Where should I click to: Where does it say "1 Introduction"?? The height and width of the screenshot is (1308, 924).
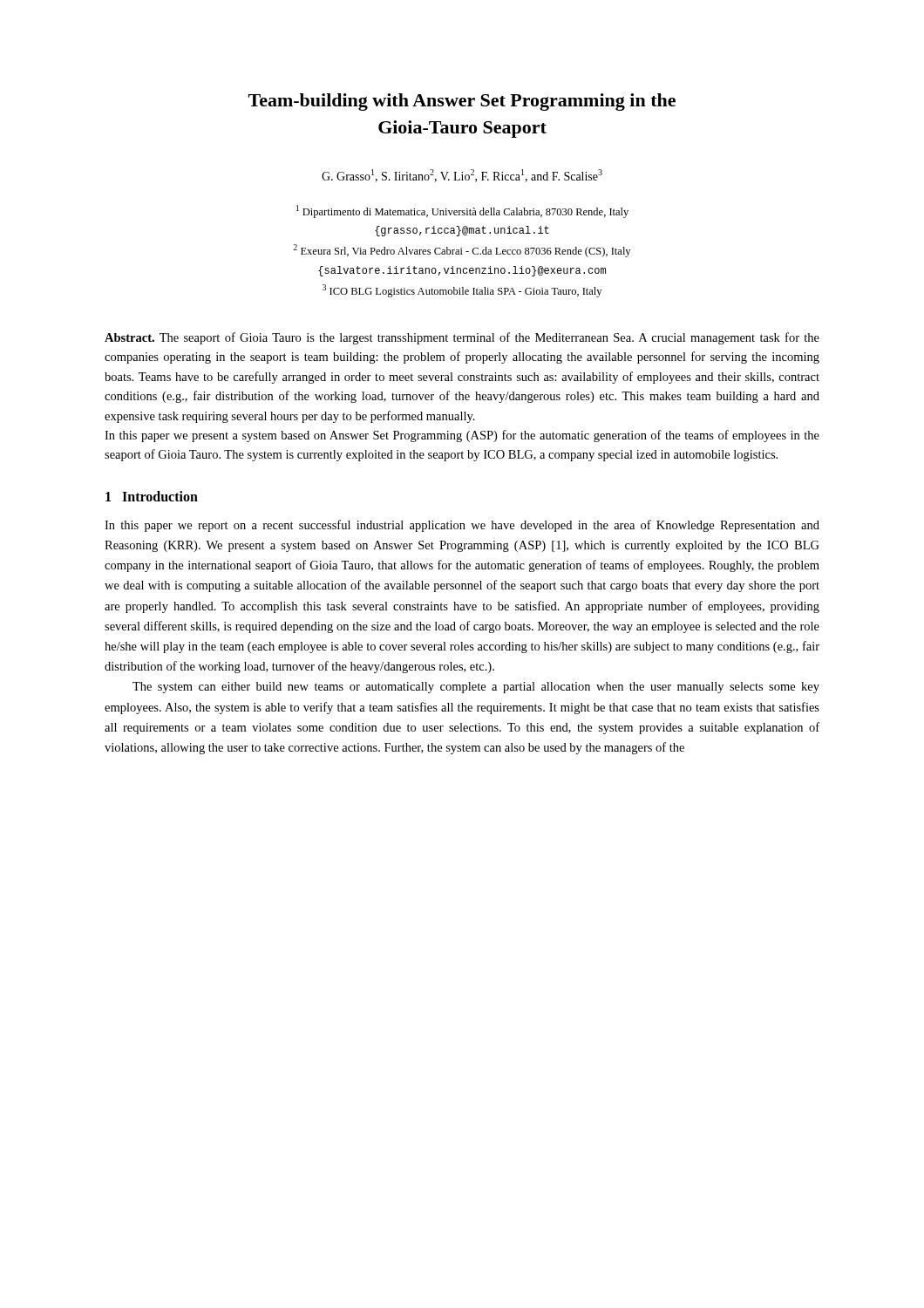point(151,497)
